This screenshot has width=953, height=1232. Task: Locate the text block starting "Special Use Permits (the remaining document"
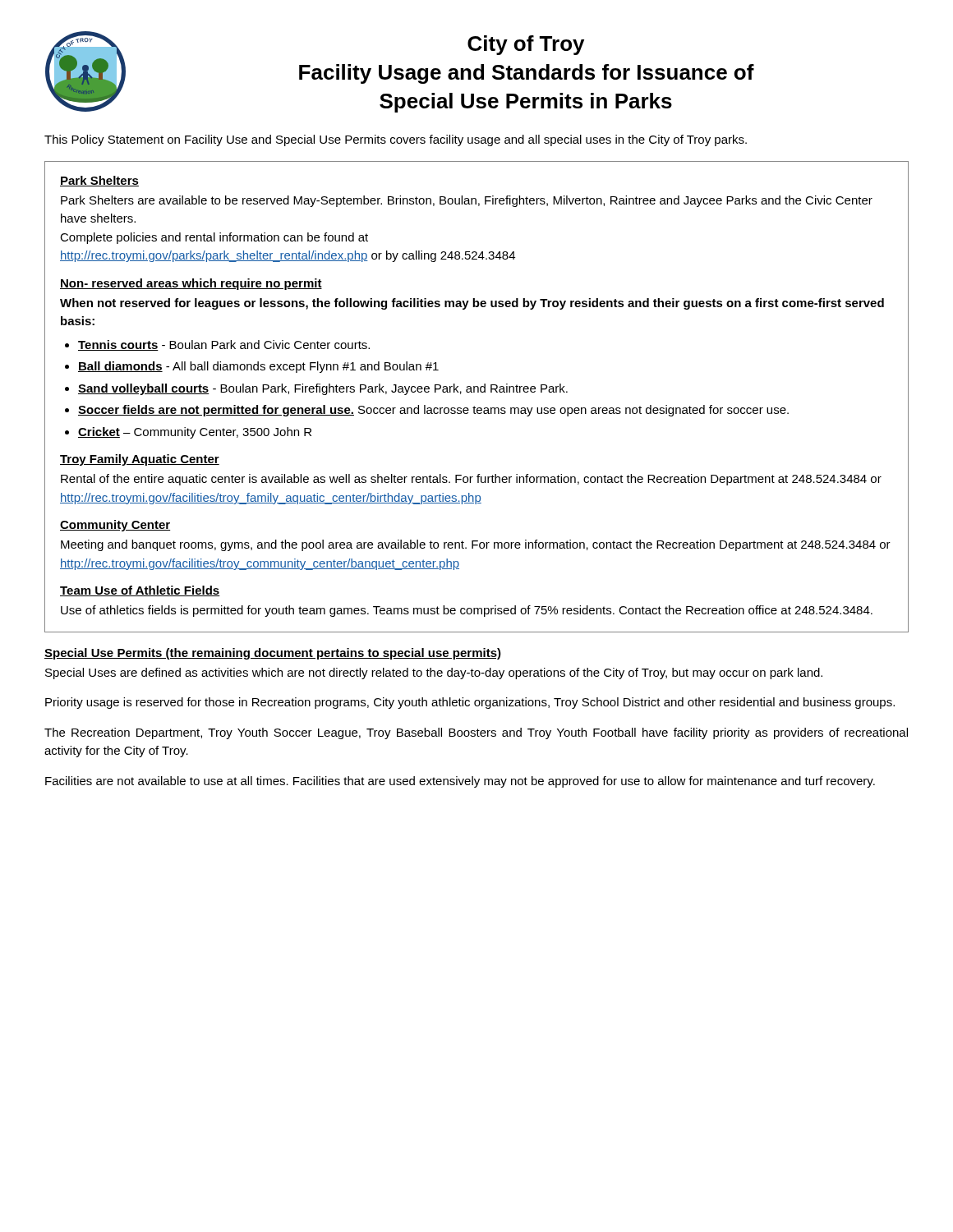273,652
